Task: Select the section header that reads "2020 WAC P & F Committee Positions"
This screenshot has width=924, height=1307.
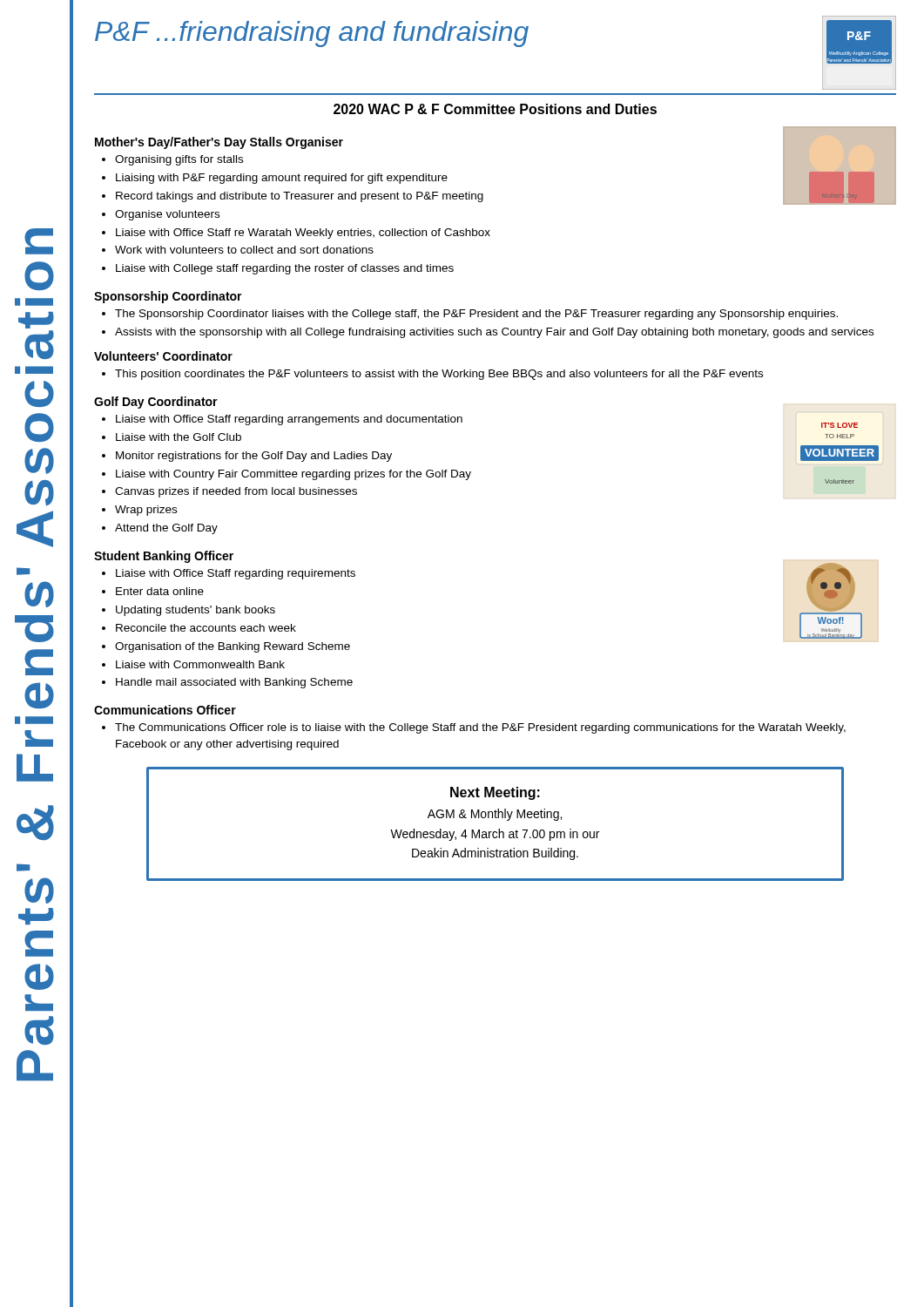Action: pyautogui.click(x=495, y=109)
